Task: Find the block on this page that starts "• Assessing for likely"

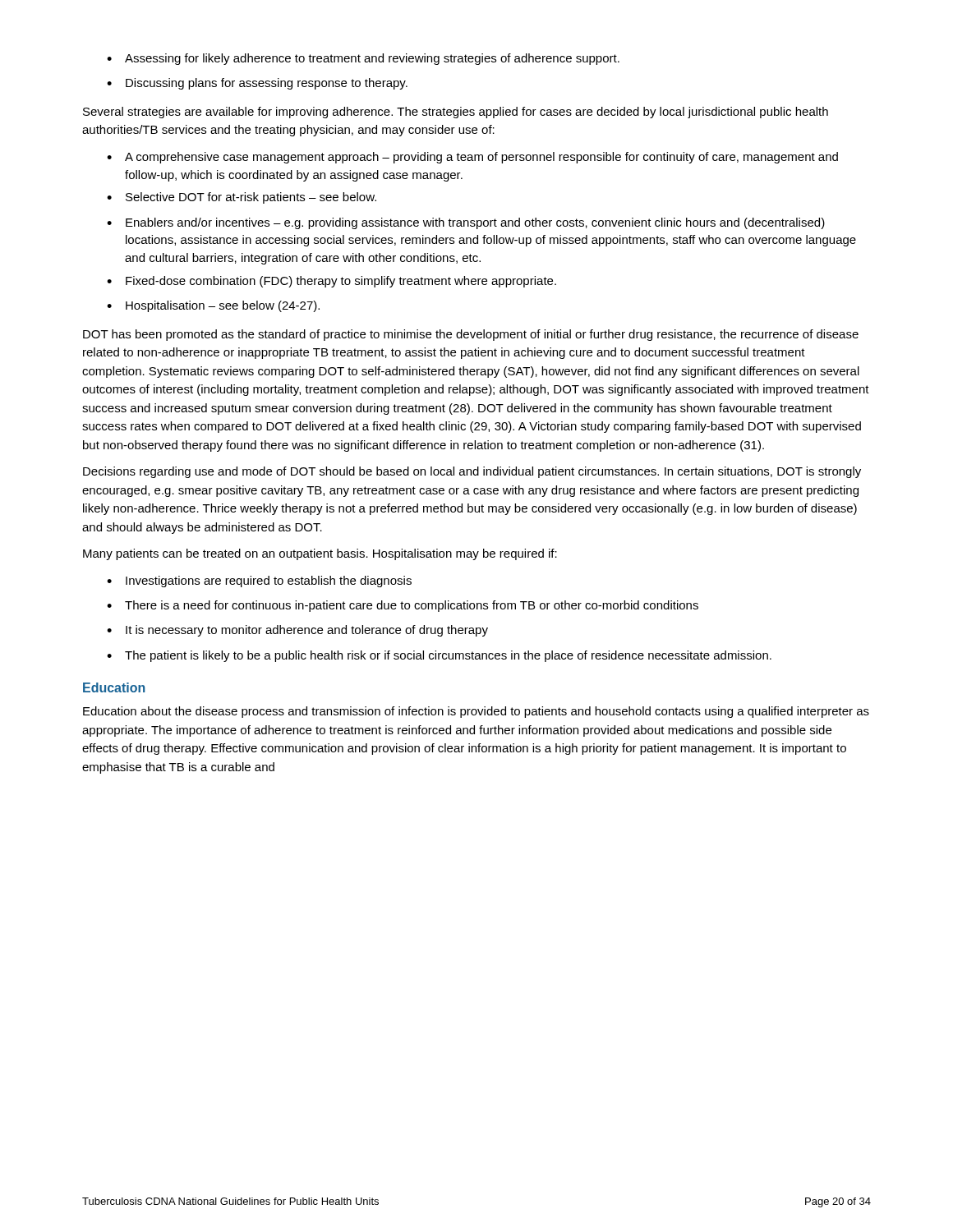Action: (489, 59)
